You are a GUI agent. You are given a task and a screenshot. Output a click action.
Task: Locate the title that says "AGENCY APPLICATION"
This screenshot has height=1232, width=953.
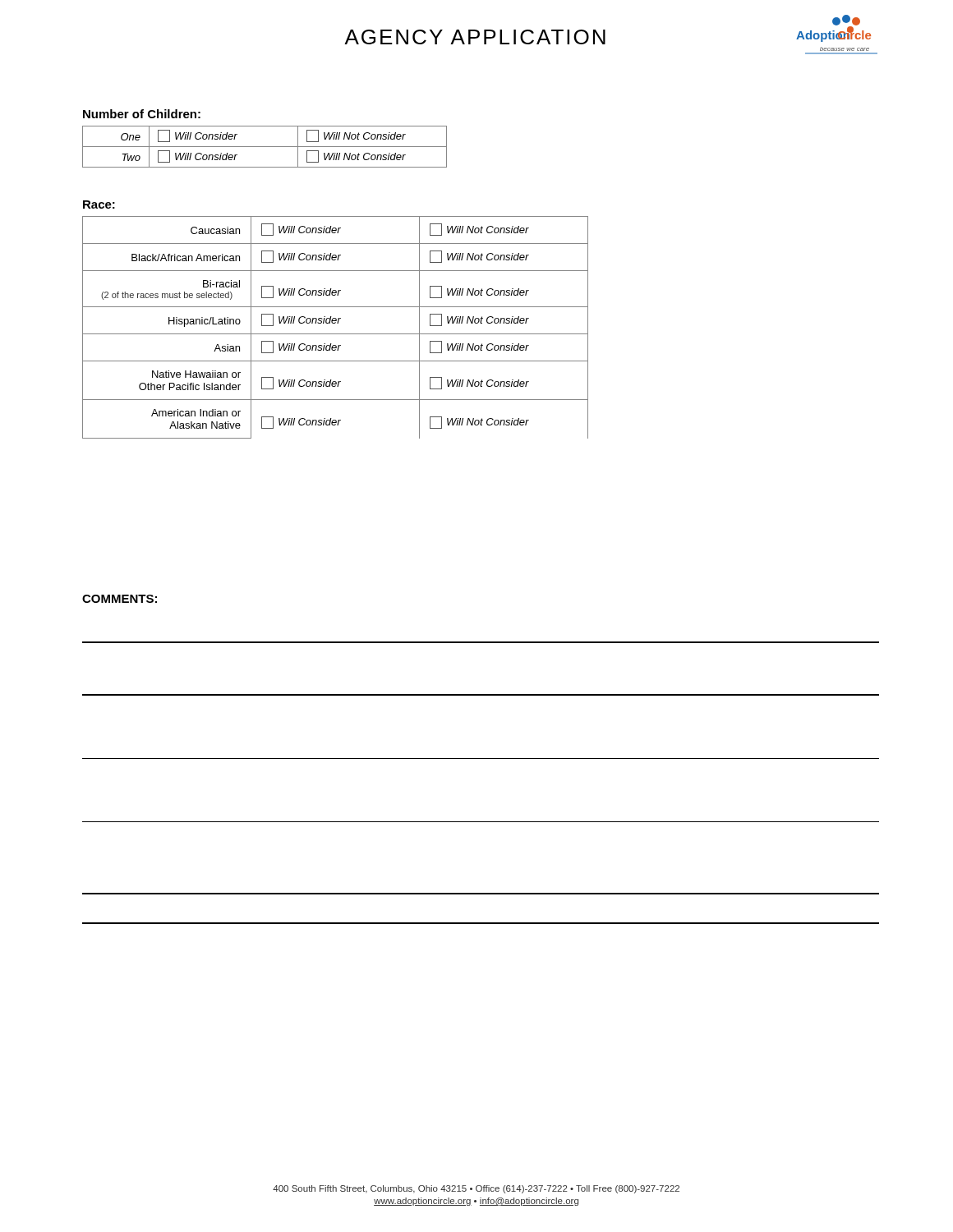coord(476,37)
